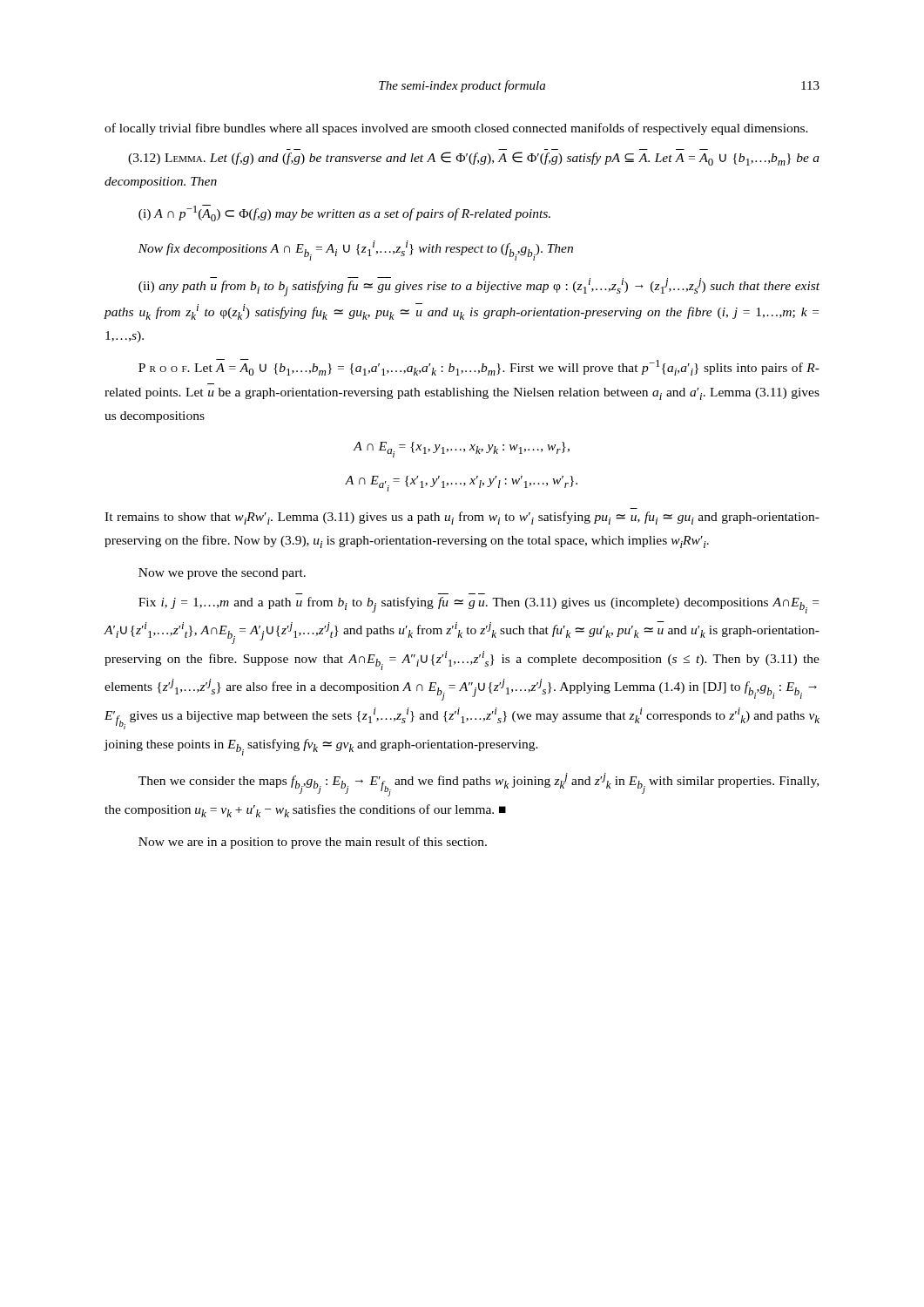Screen dimensions: 1307x924
Task: Find the formula that reads "A ∩ Ea′i = {x′1, y′1,…, x′l, y′l"
Action: point(462,482)
